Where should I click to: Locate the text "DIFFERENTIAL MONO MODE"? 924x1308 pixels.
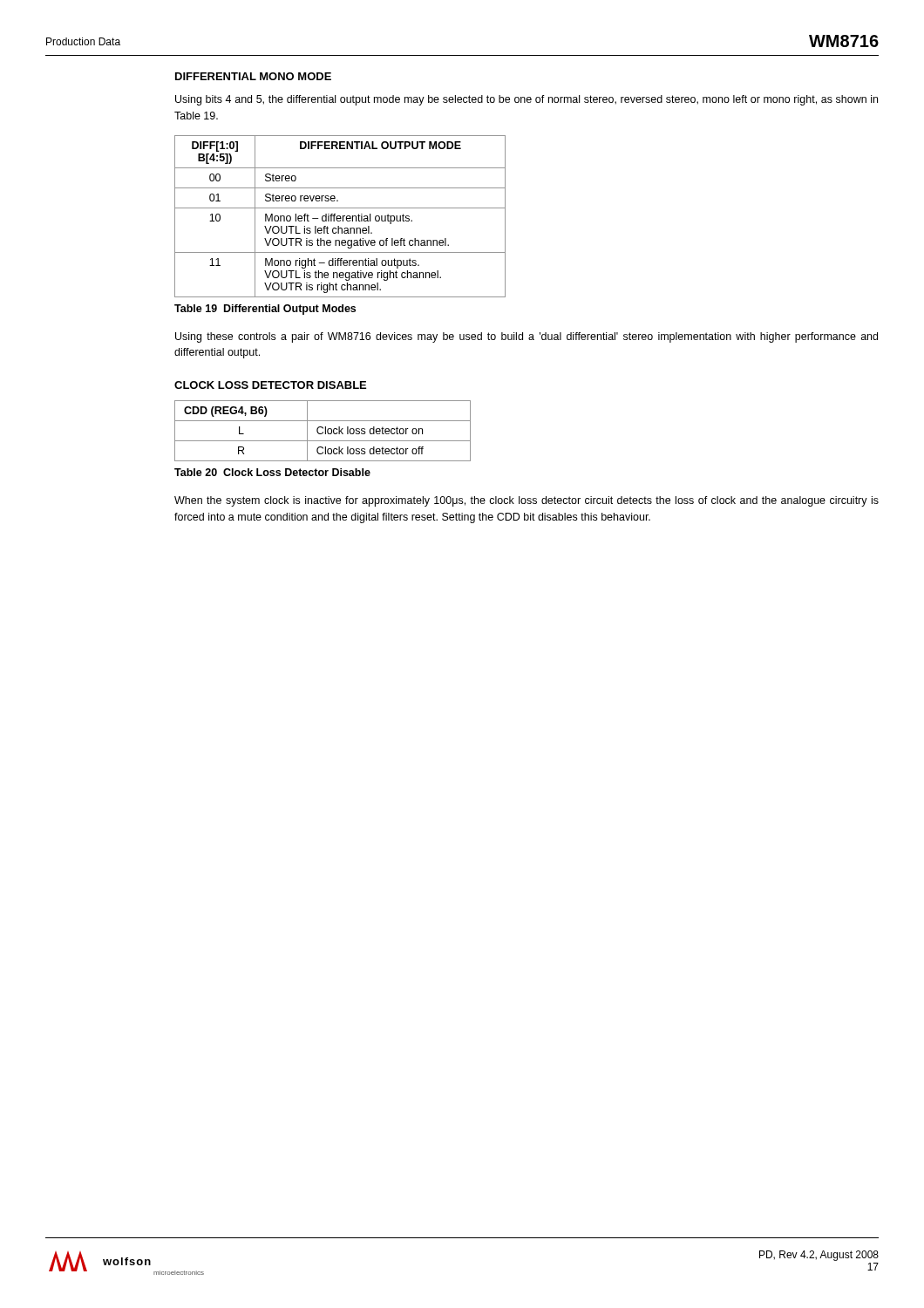coord(253,76)
